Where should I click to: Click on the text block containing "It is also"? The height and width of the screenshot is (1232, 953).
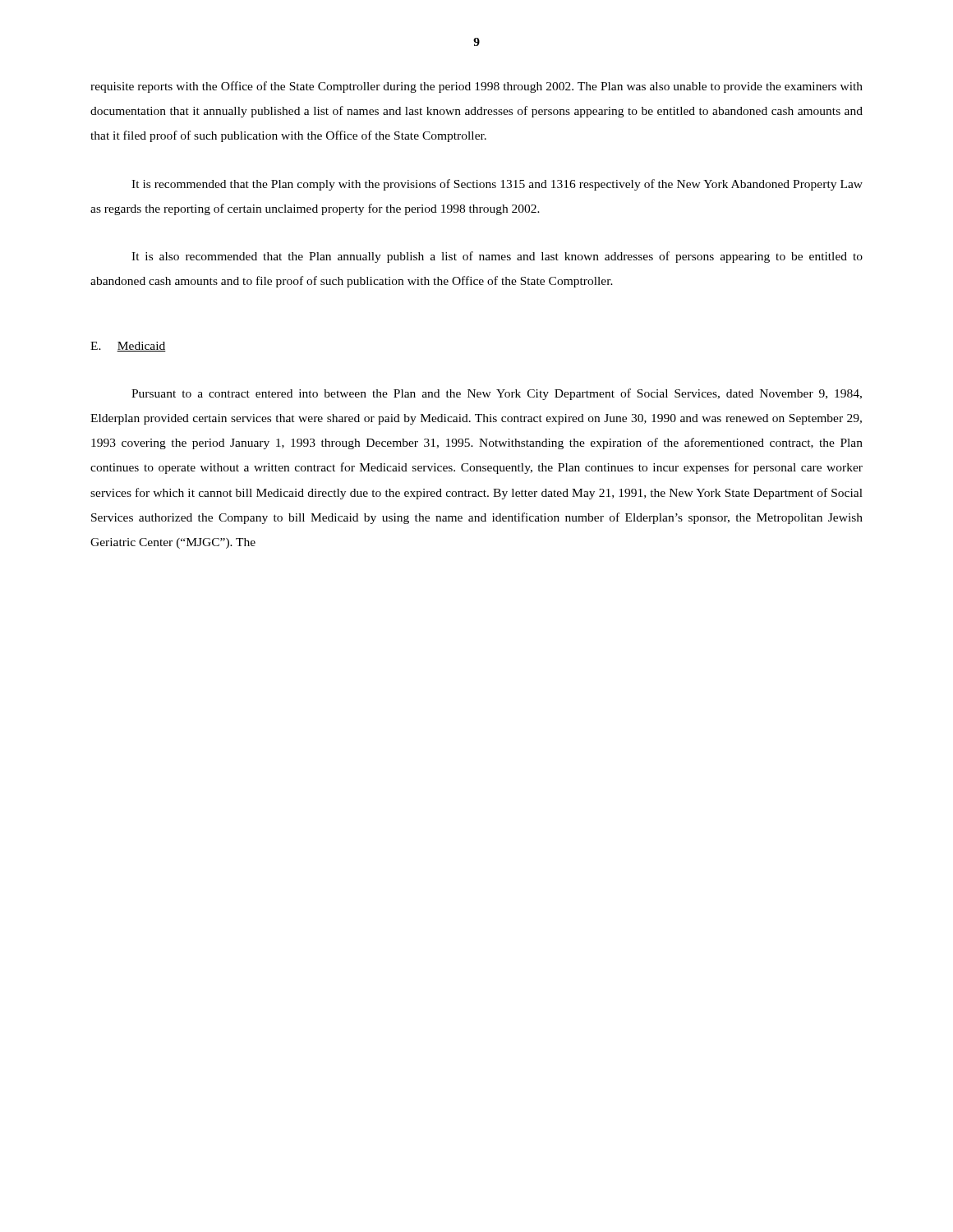point(476,268)
